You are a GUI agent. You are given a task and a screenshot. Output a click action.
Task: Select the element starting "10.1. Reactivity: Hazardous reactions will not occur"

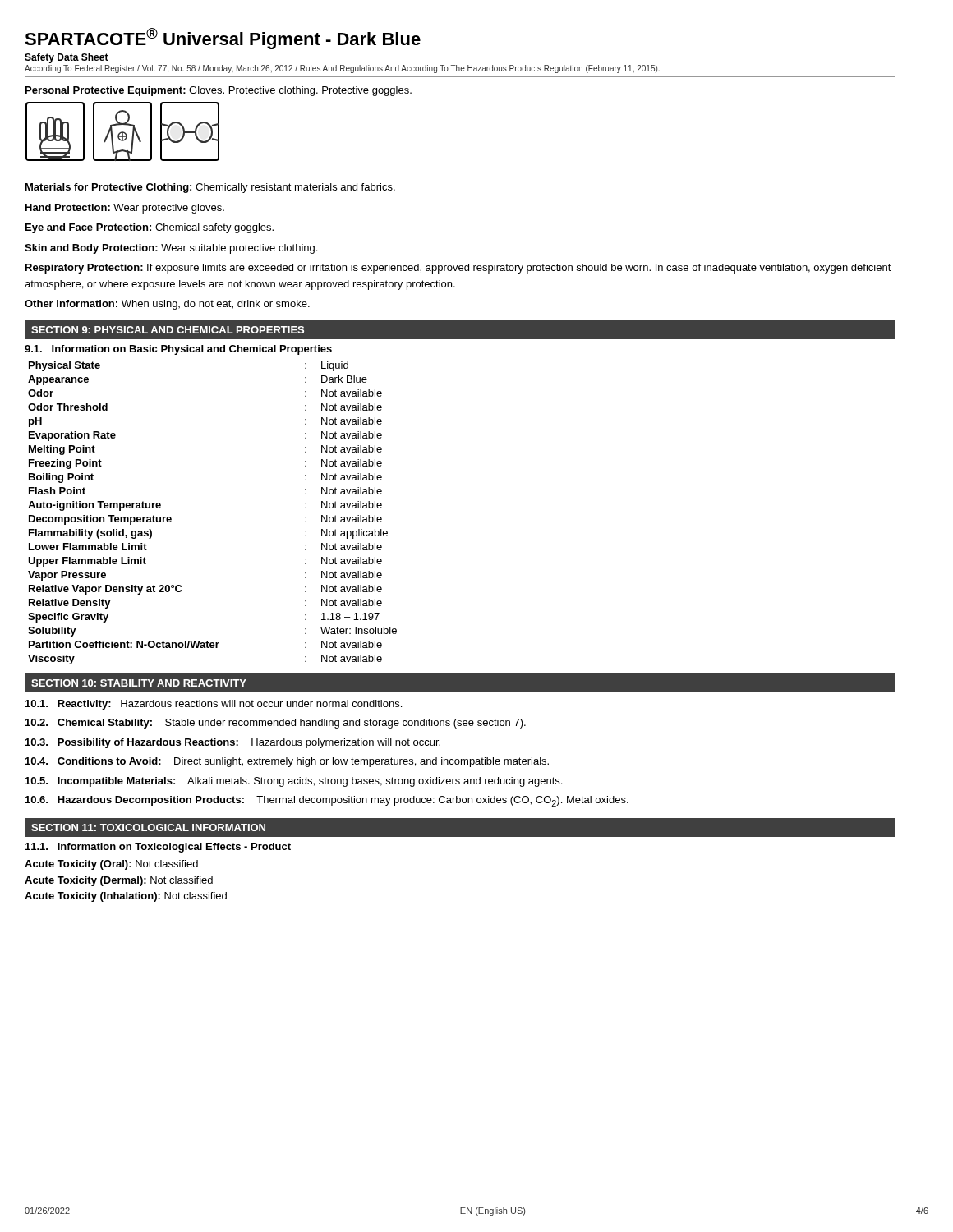pyautogui.click(x=214, y=703)
